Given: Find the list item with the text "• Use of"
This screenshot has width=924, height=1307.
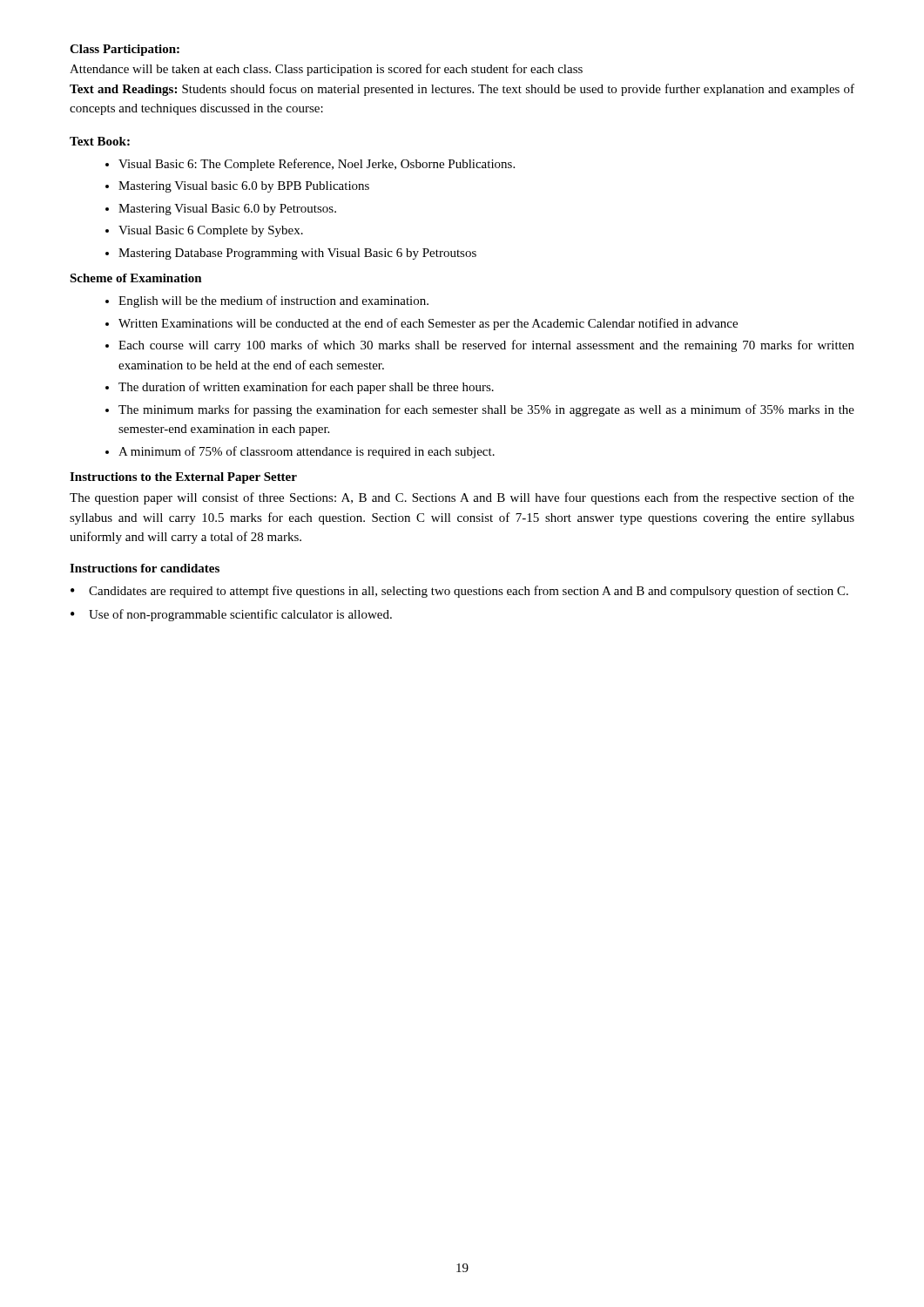Looking at the screenshot, I should (x=231, y=615).
